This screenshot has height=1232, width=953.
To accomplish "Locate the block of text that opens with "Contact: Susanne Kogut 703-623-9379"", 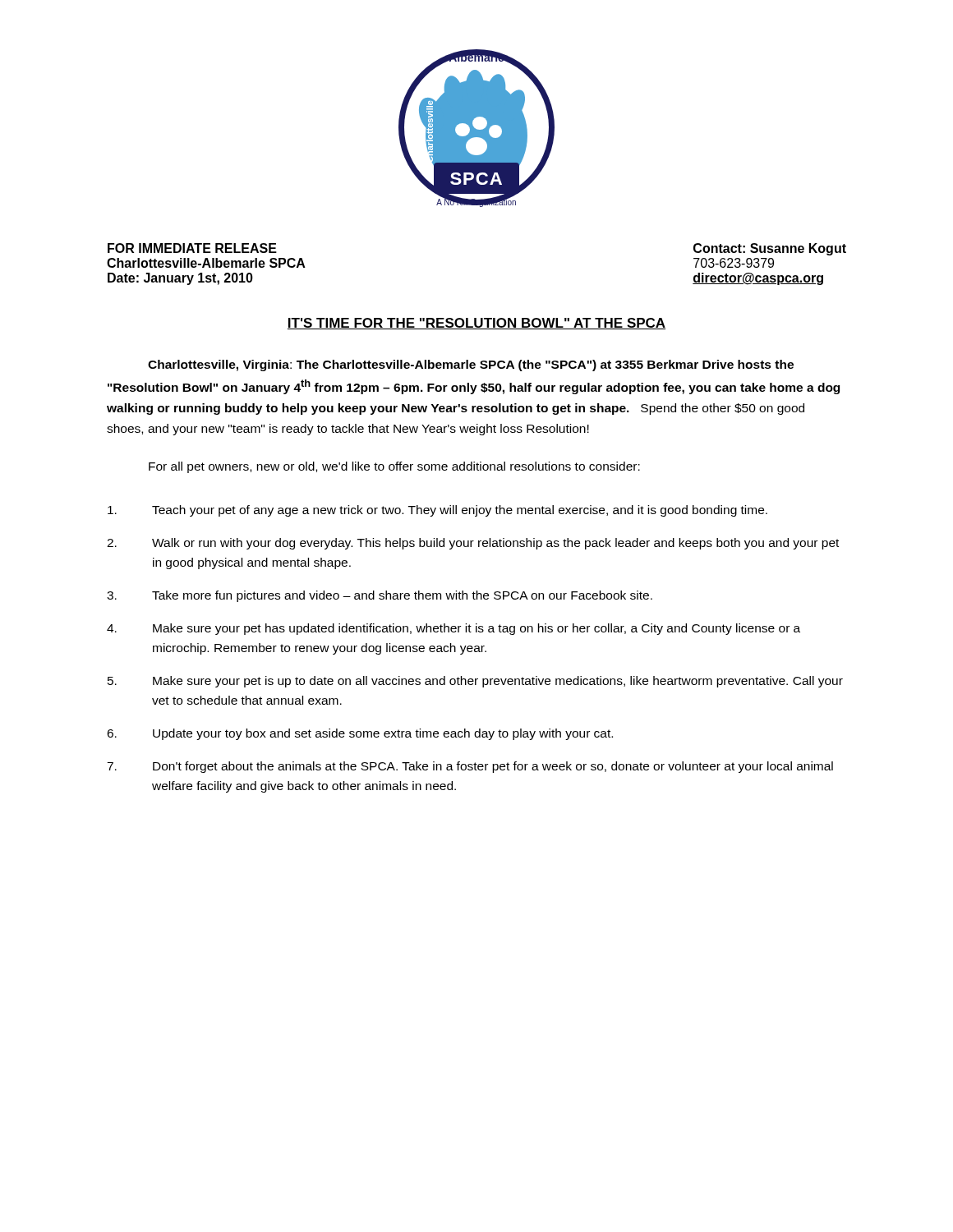I will 769,263.
